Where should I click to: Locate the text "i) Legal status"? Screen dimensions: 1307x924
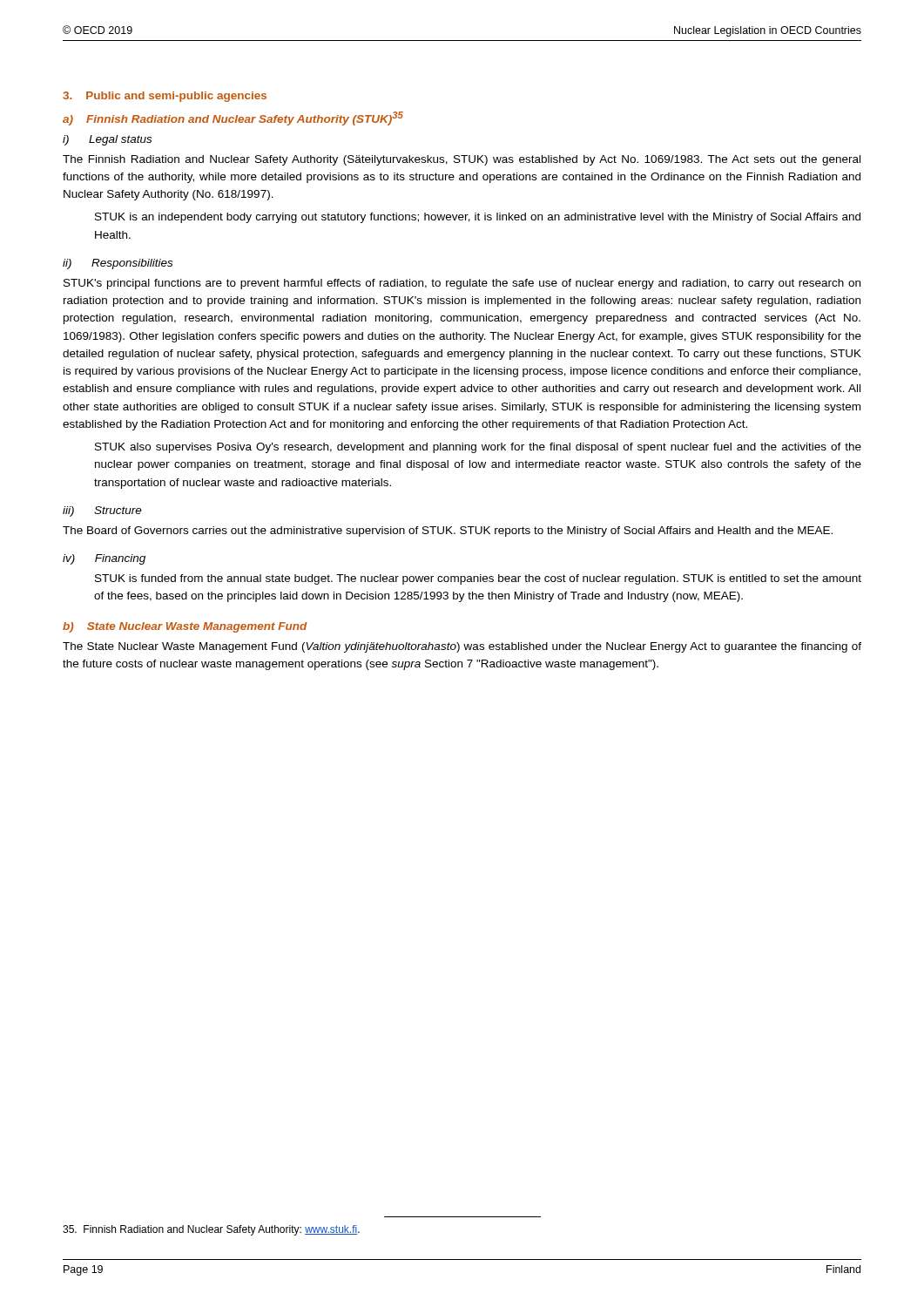(108, 139)
